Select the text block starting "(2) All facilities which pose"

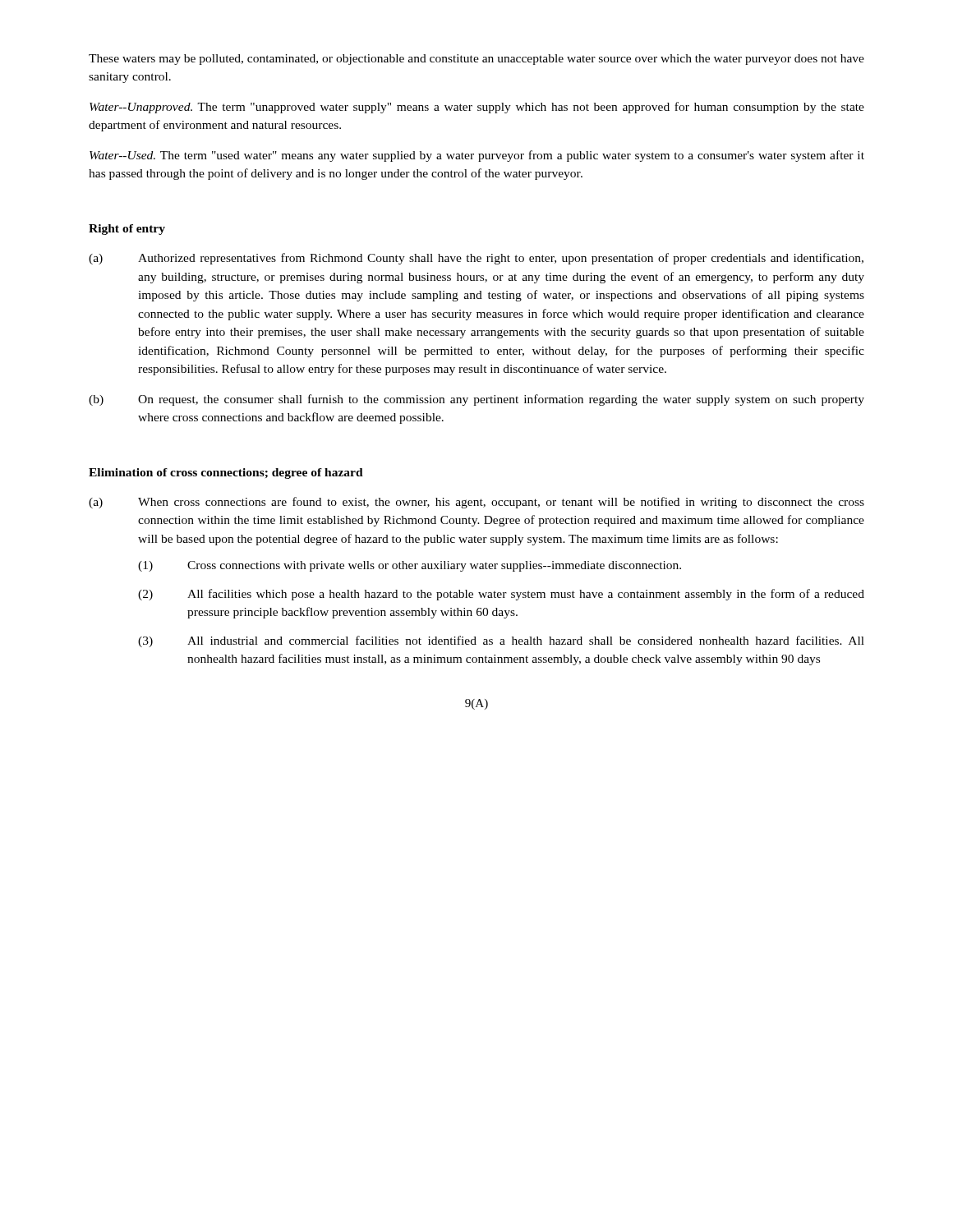(501, 603)
